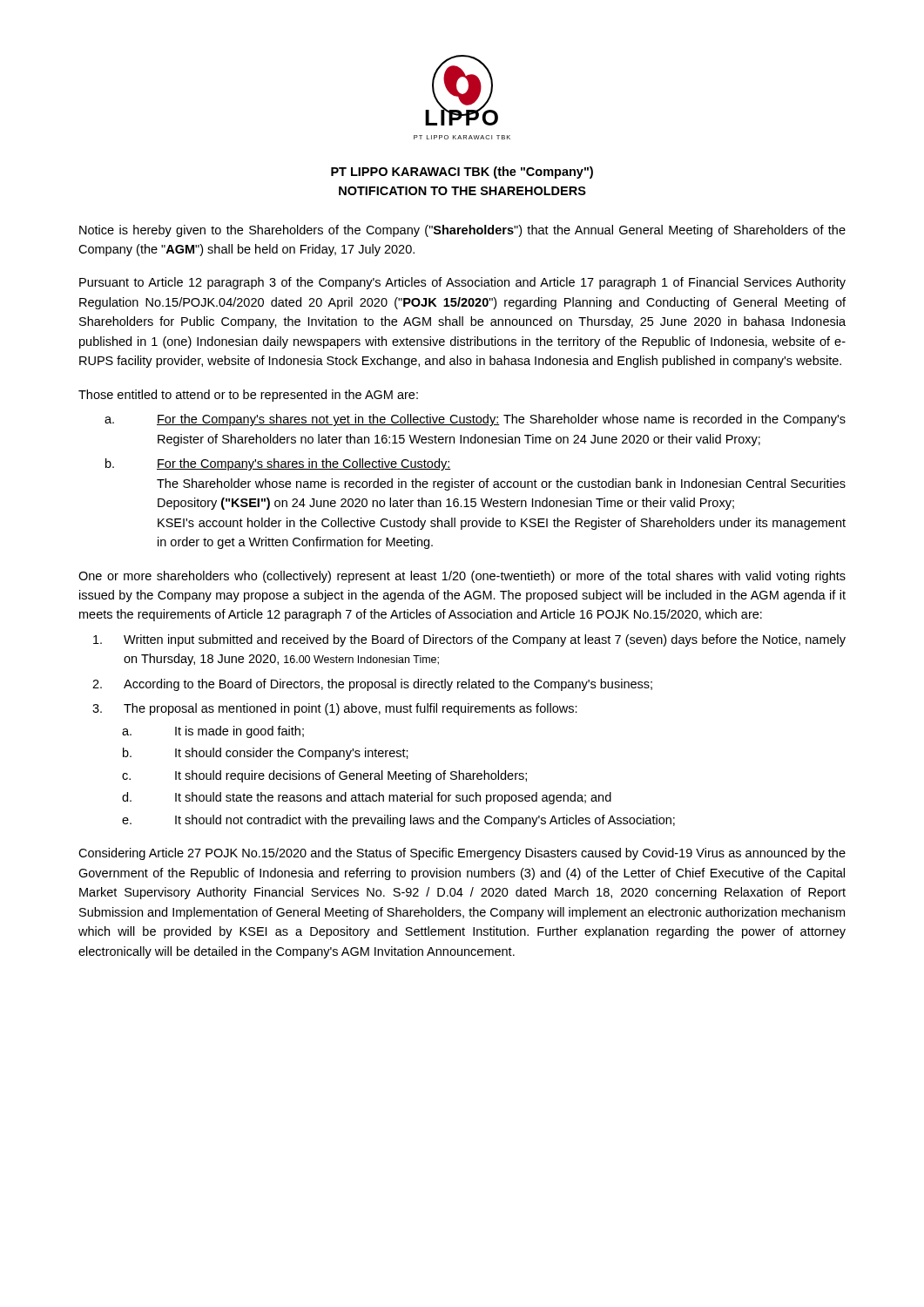Click on the text block starting "d. It should state the reasons and attach"
Viewport: 924px width, 1307px height.
pyautogui.click(x=462, y=798)
